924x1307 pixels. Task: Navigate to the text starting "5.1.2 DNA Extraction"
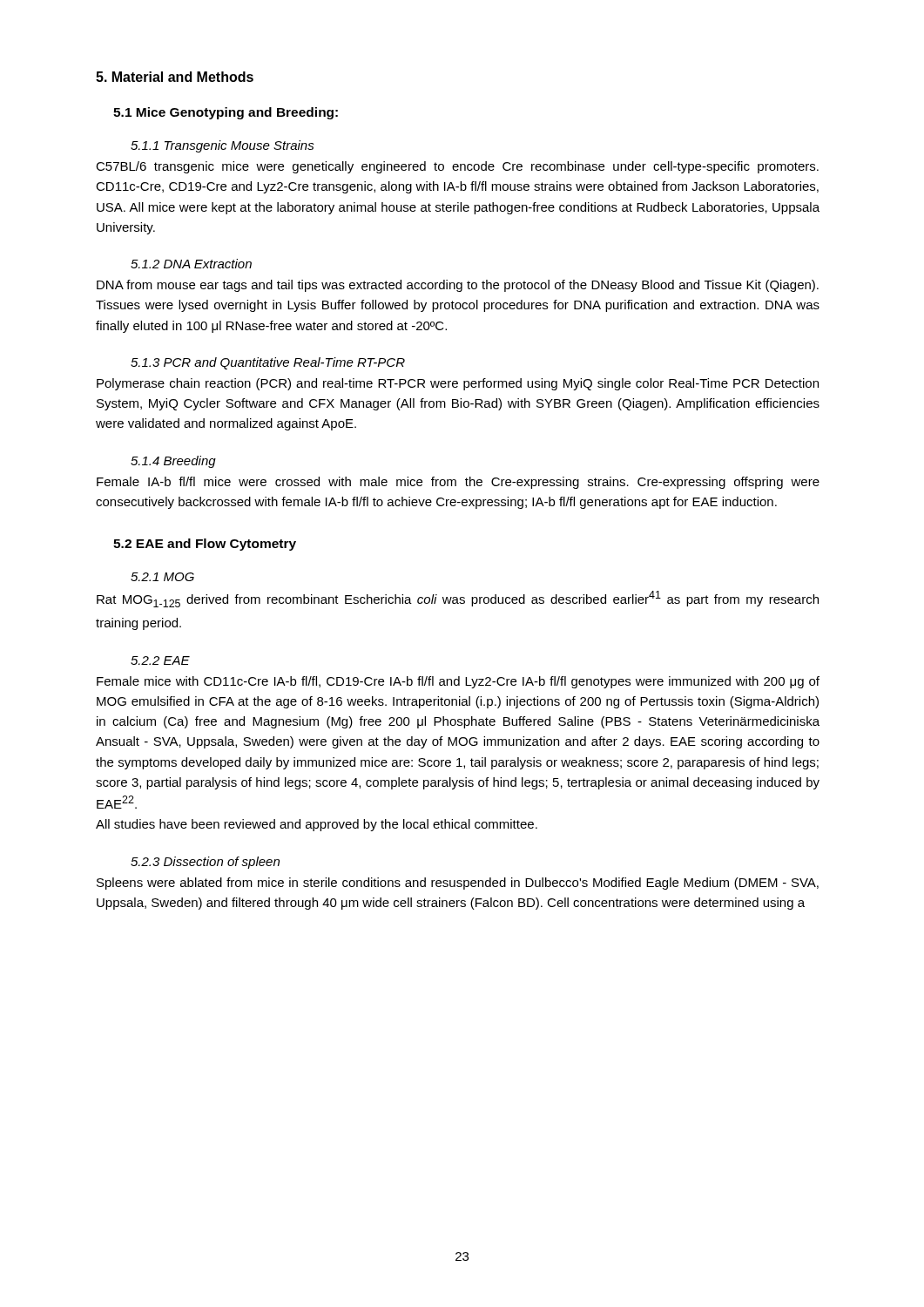(191, 264)
